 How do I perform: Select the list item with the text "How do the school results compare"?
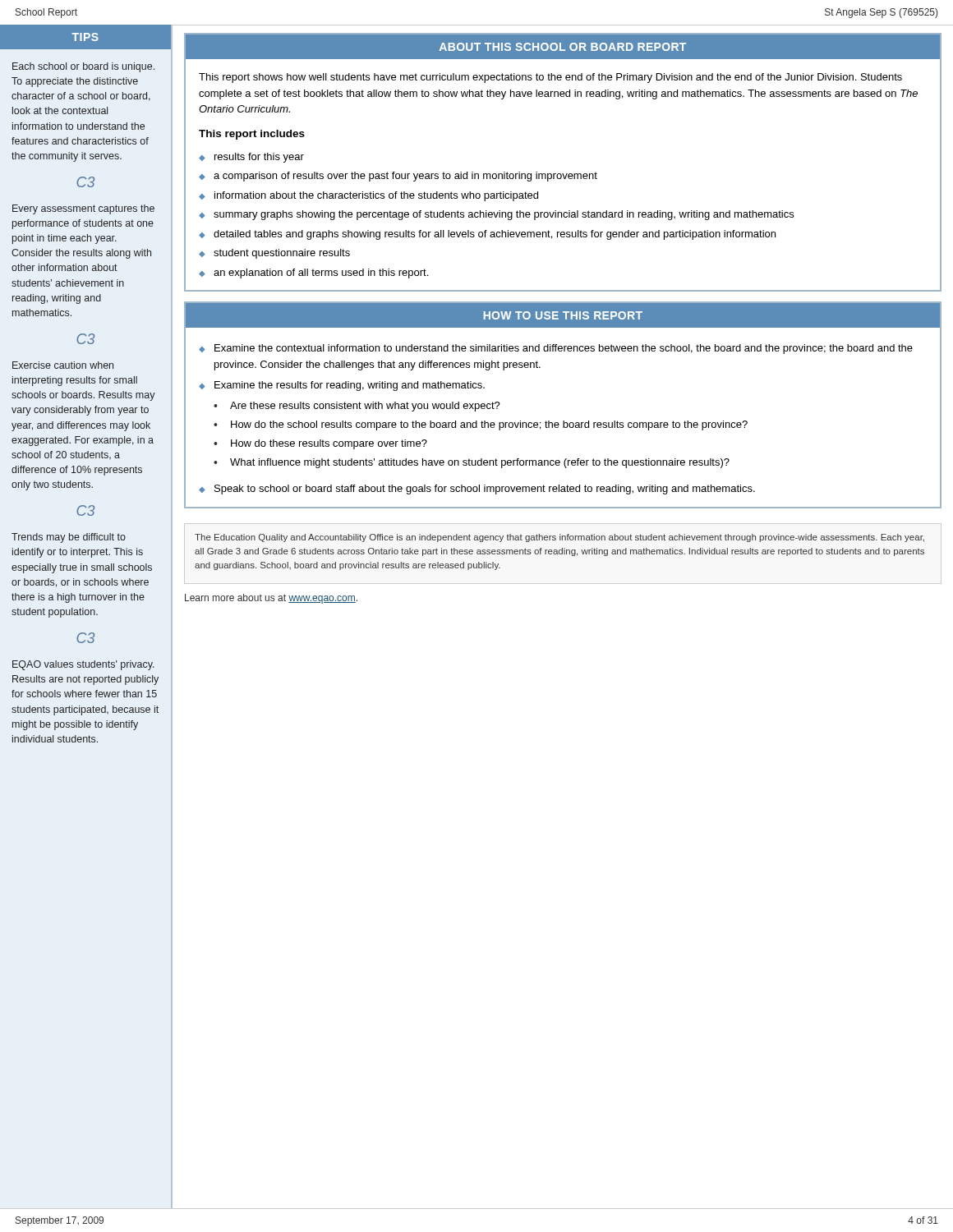578,424
